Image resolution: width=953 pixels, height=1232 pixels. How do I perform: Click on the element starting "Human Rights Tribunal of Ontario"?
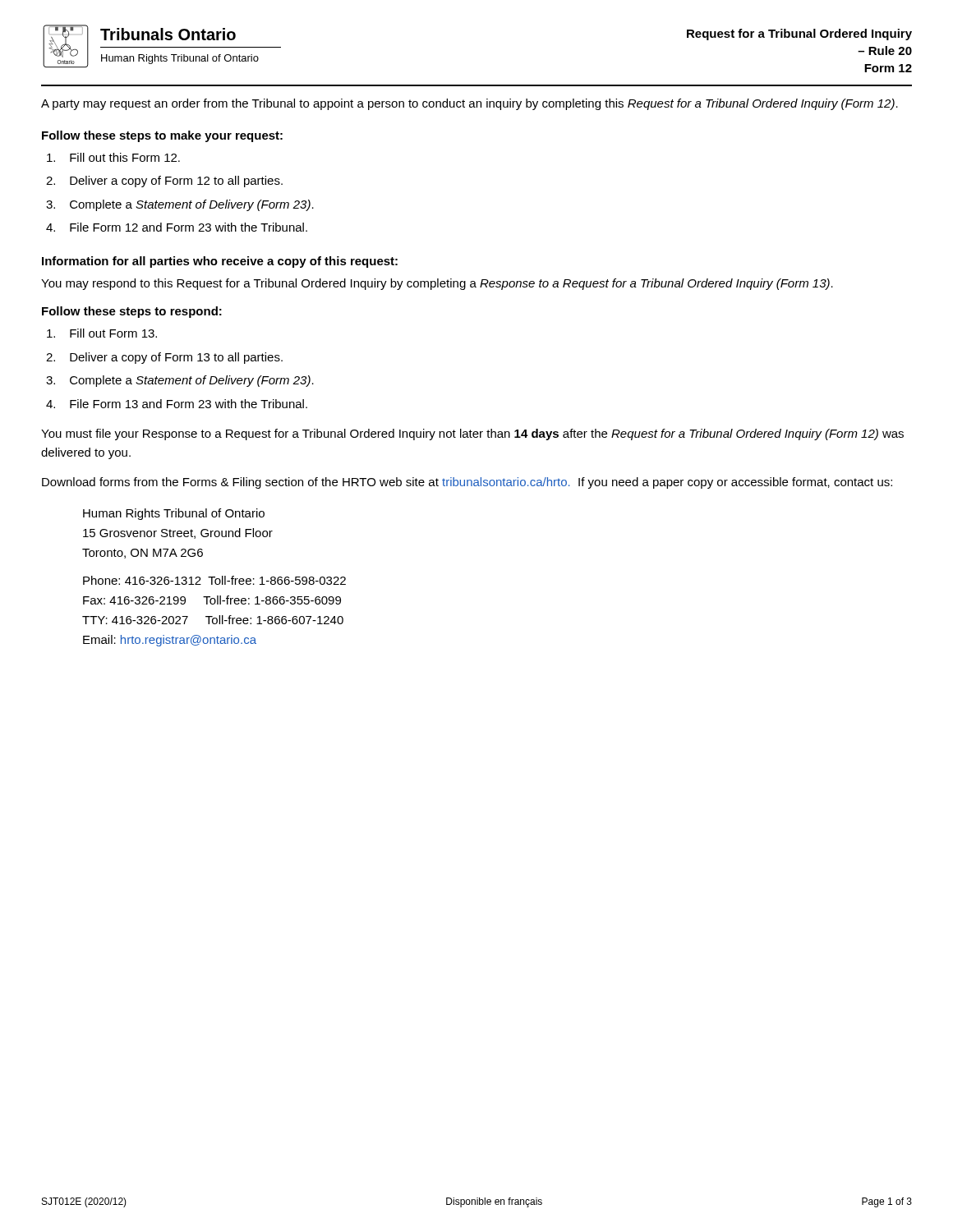[x=174, y=514]
